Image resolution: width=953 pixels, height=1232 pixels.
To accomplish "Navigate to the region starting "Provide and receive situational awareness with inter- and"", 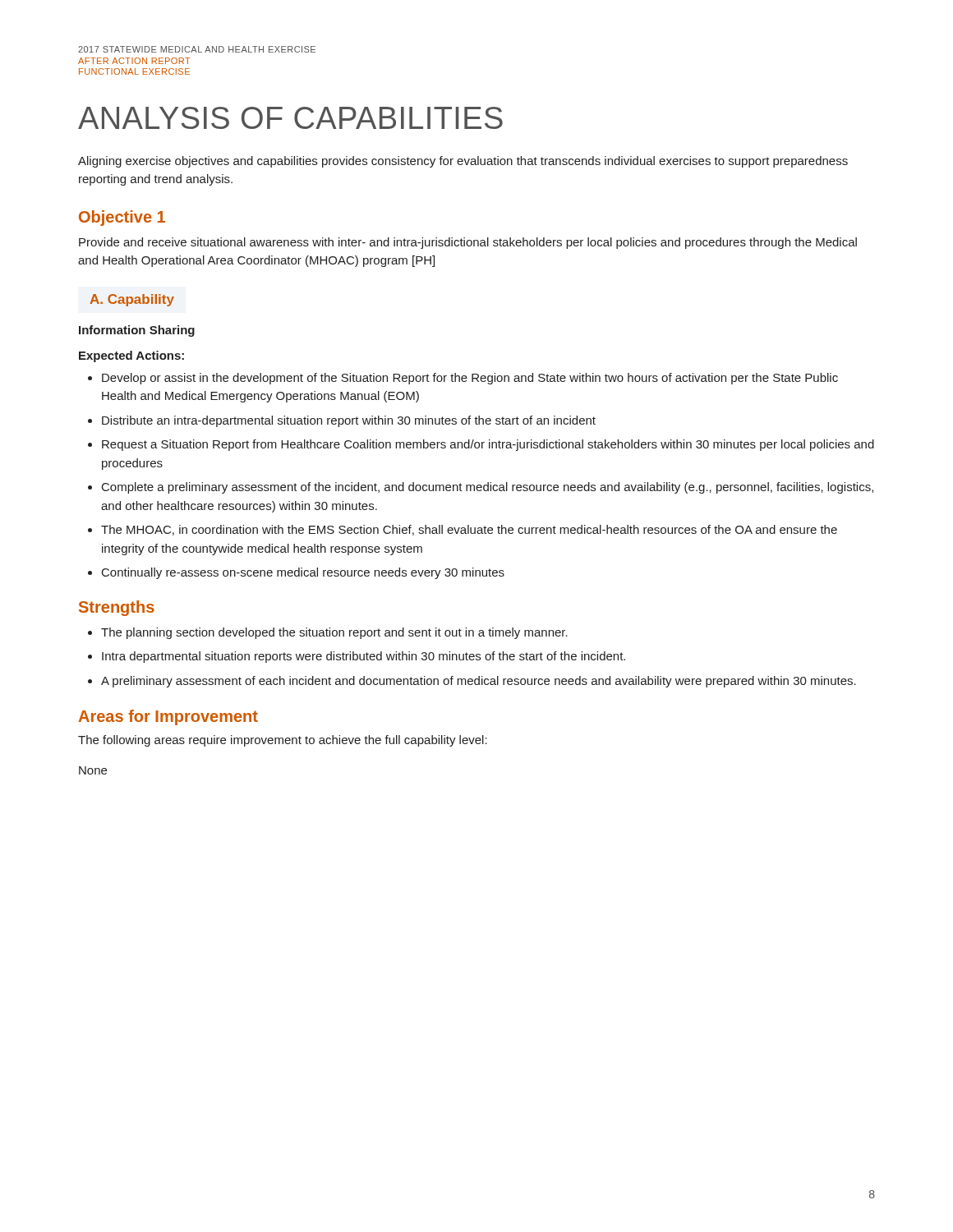I will (468, 251).
